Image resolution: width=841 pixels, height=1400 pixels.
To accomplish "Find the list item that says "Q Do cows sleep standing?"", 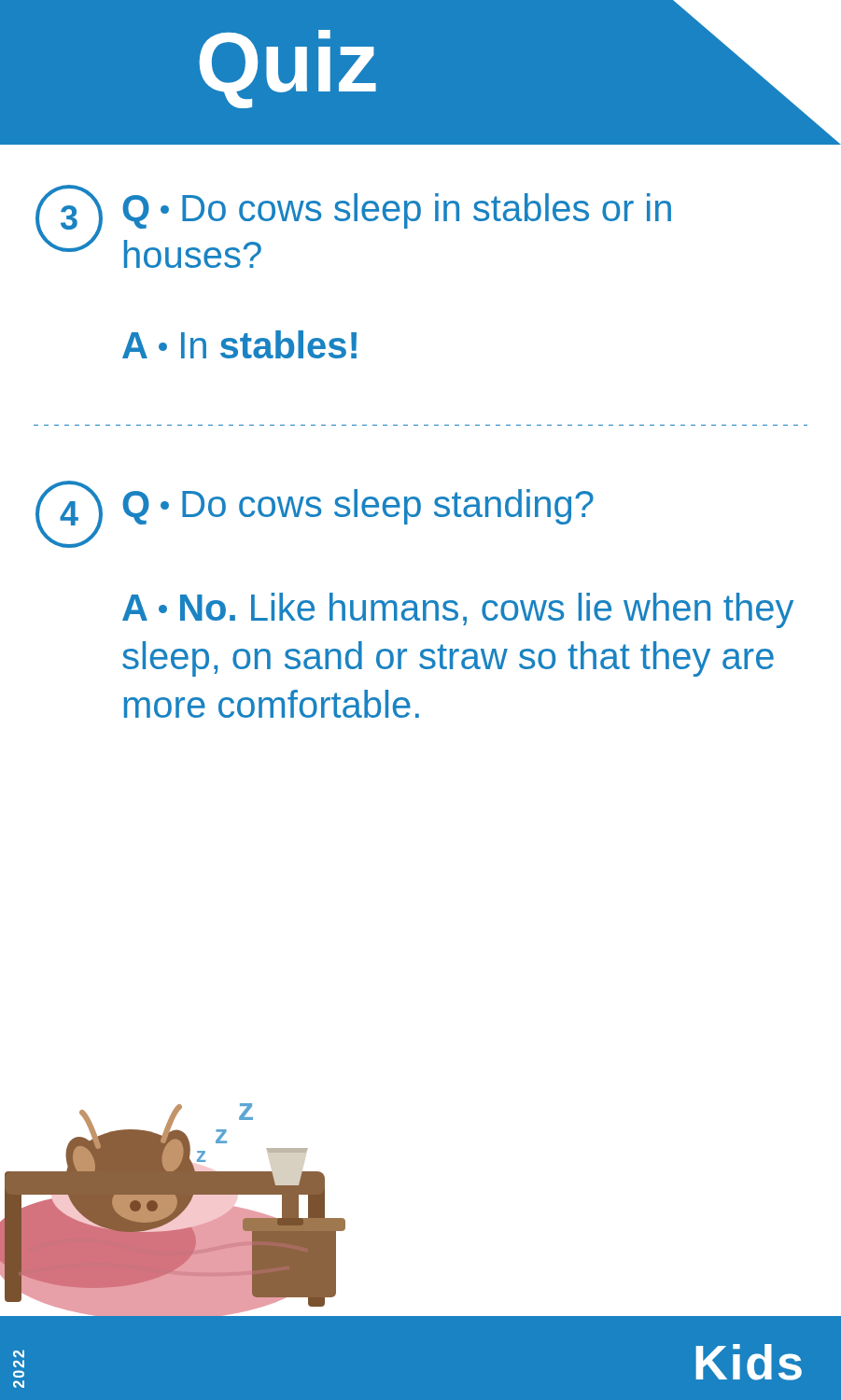I will pos(358,504).
